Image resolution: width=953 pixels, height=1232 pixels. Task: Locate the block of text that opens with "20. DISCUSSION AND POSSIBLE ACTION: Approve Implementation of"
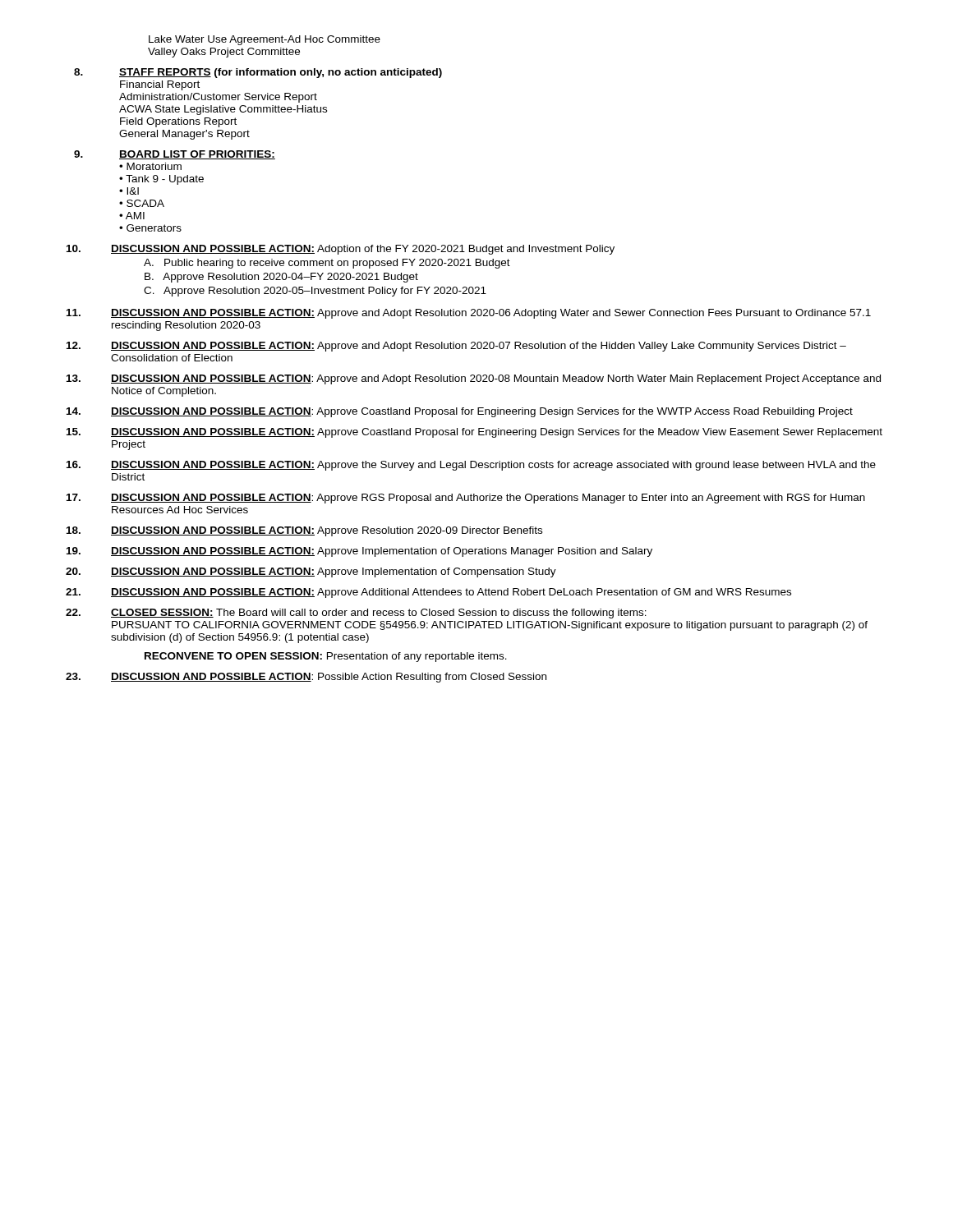tap(476, 571)
